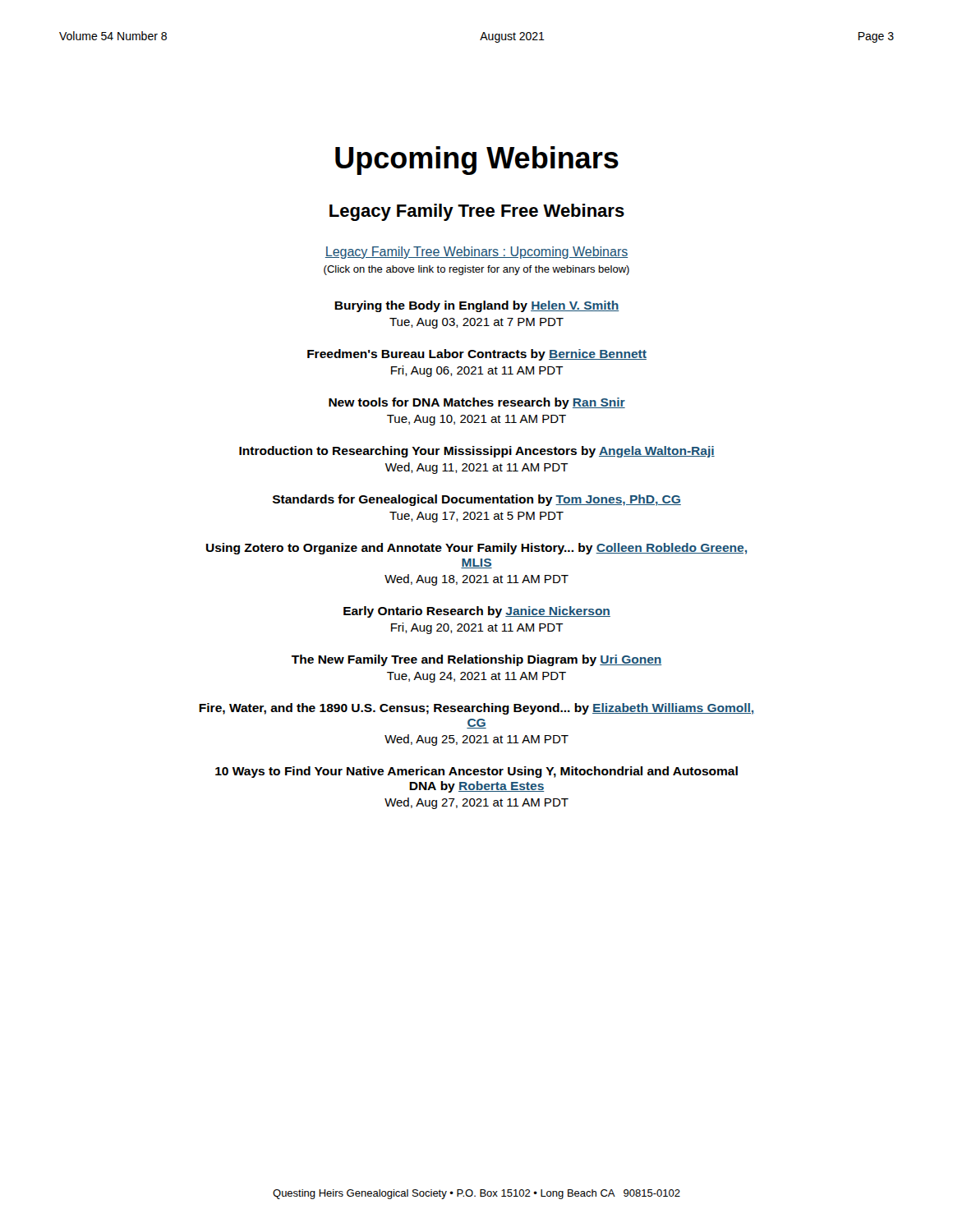This screenshot has height=1232, width=953.
Task: Navigate to the block starting "10 Ways to Find Your Native American"
Action: [476, 786]
